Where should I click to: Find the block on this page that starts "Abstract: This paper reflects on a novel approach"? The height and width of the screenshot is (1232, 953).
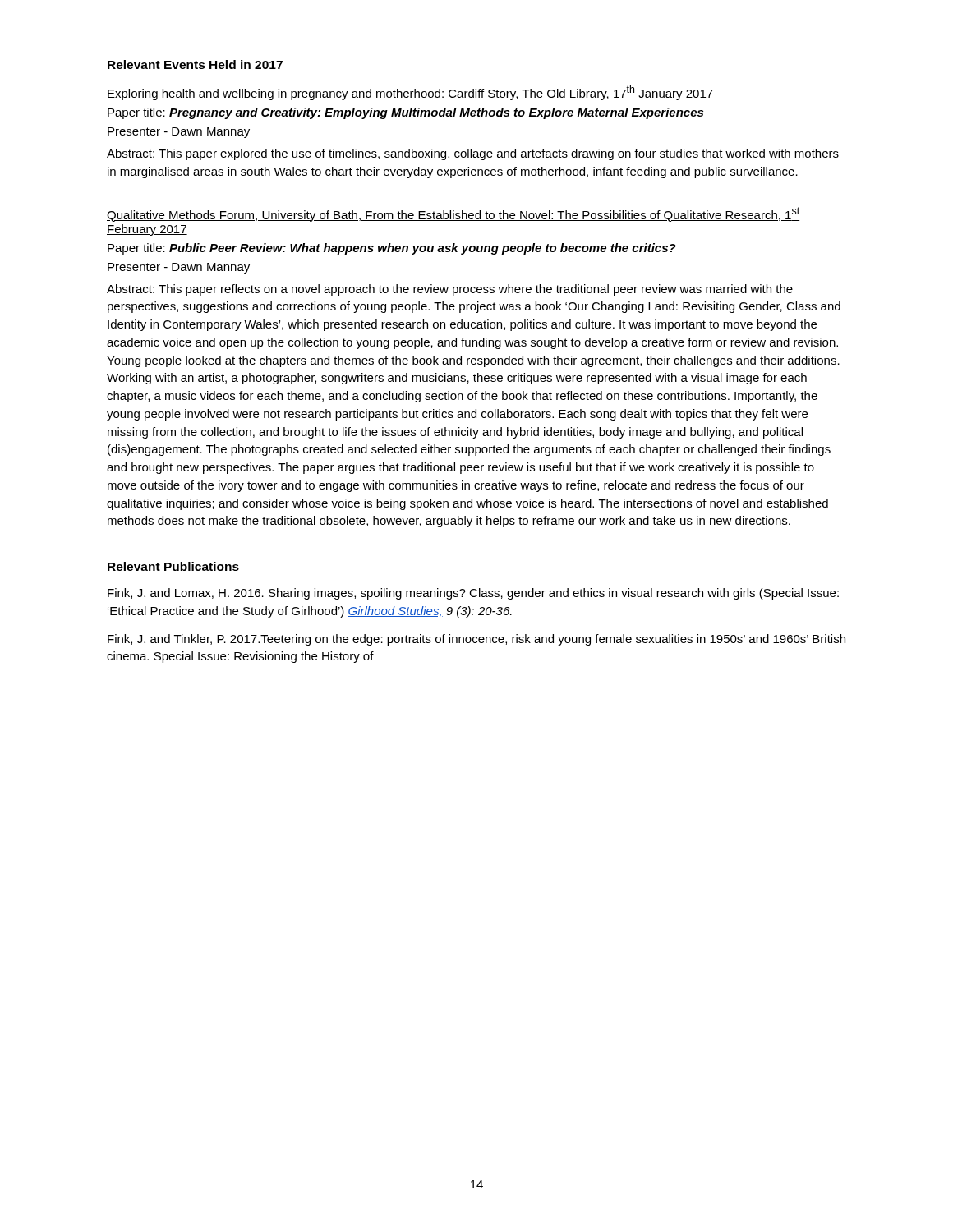coord(474,404)
